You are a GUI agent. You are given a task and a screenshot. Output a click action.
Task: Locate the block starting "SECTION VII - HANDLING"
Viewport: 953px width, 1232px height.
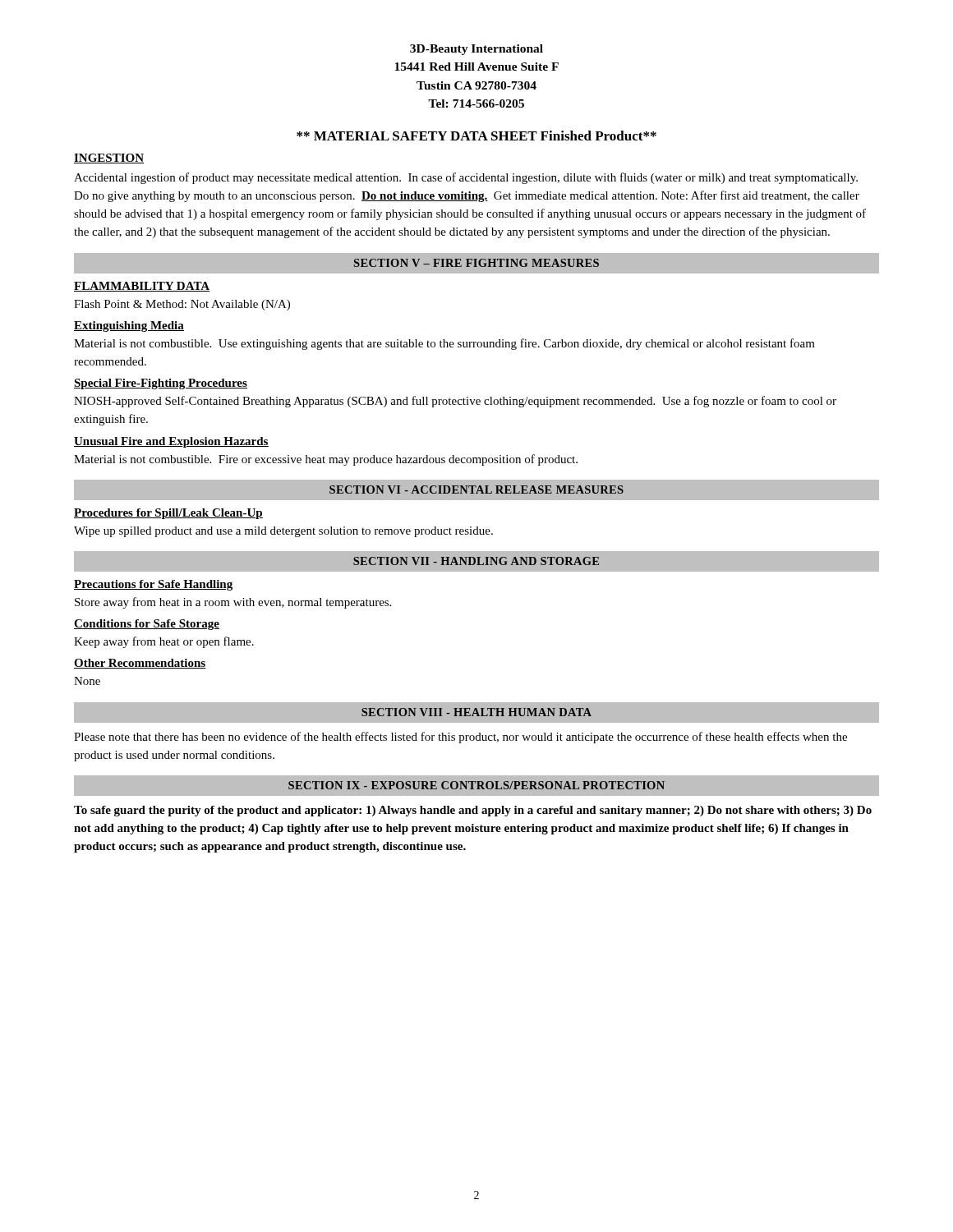coord(476,561)
